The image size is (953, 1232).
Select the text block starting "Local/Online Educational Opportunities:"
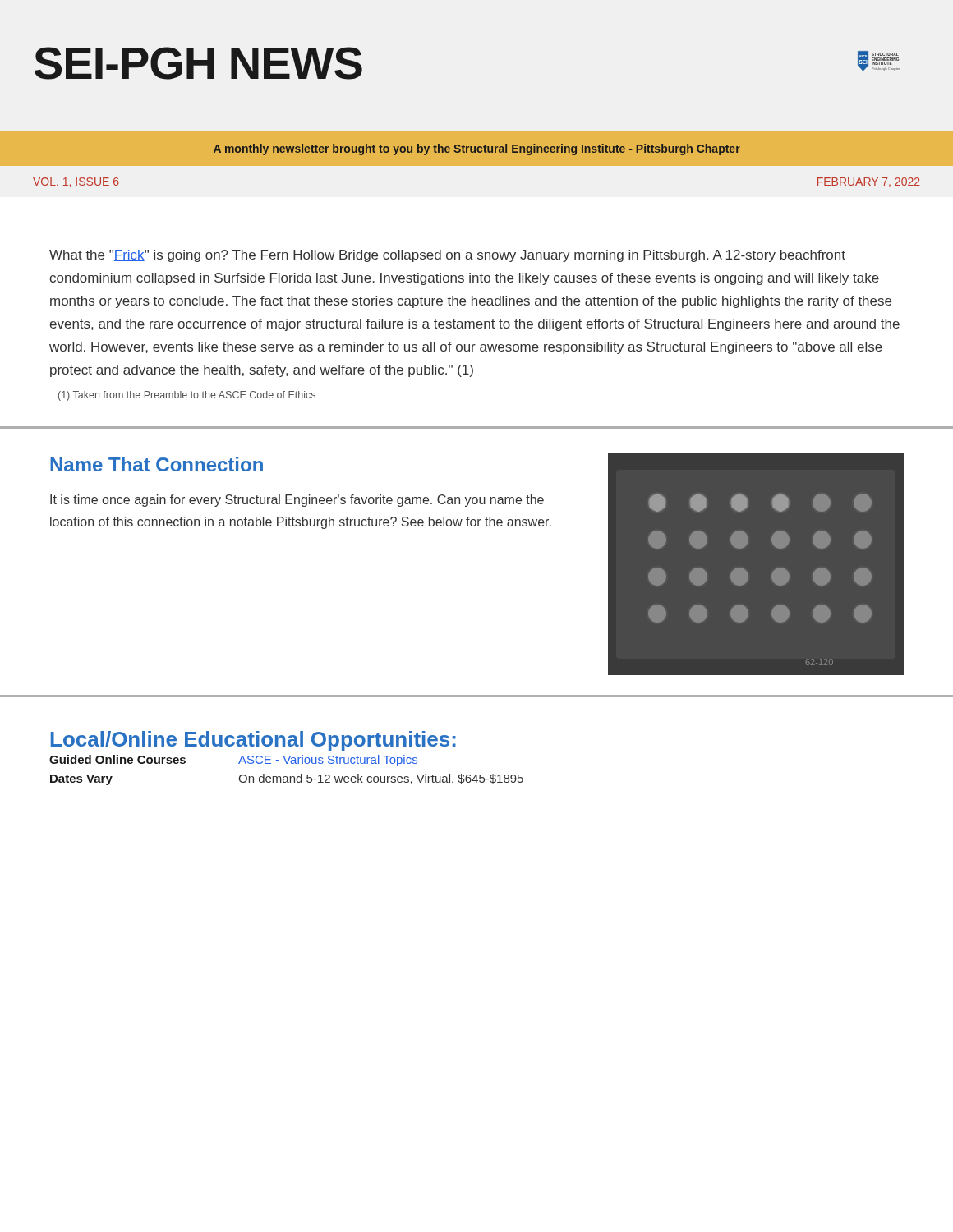(253, 739)
